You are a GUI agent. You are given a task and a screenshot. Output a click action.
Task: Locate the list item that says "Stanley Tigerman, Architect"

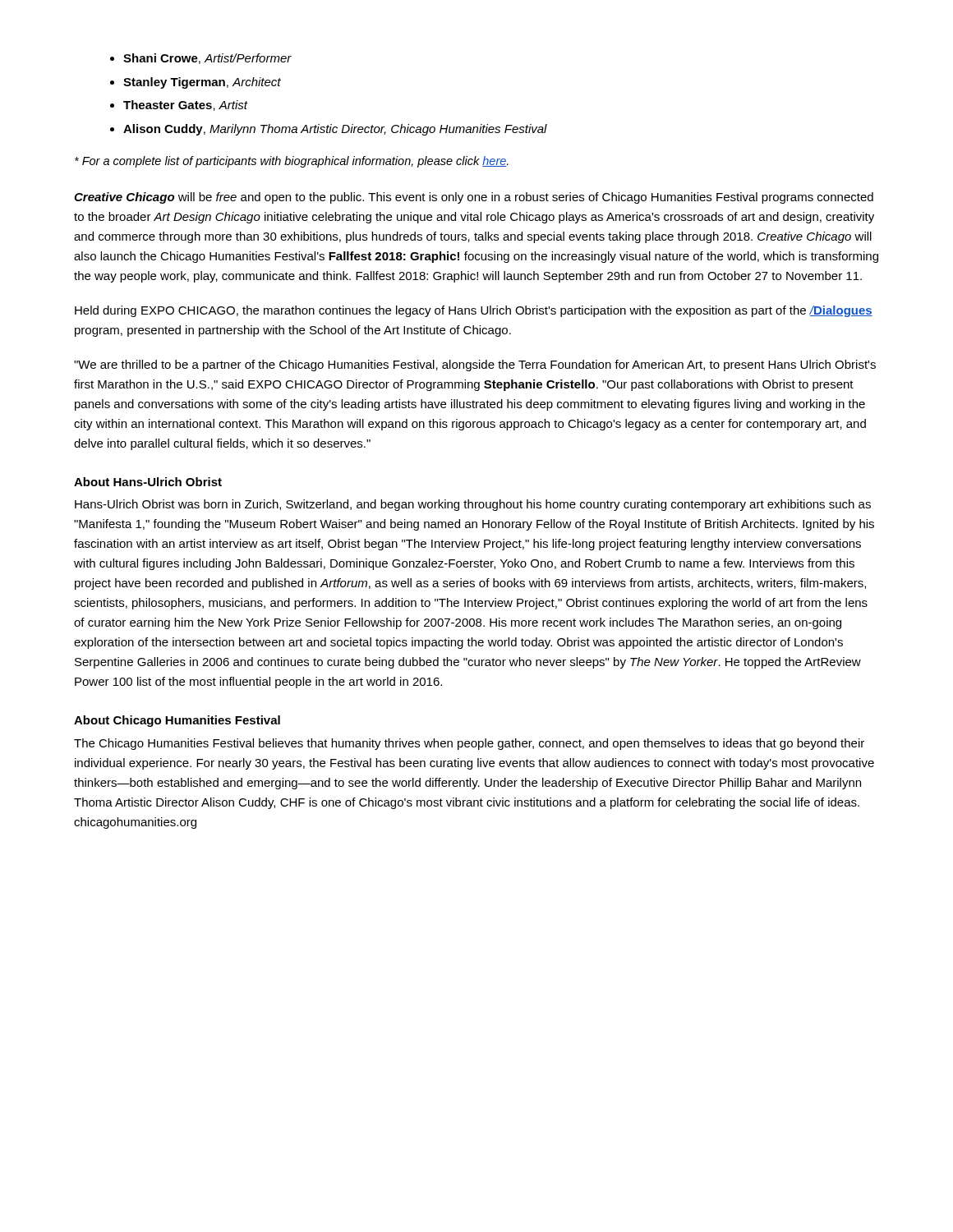202,83
